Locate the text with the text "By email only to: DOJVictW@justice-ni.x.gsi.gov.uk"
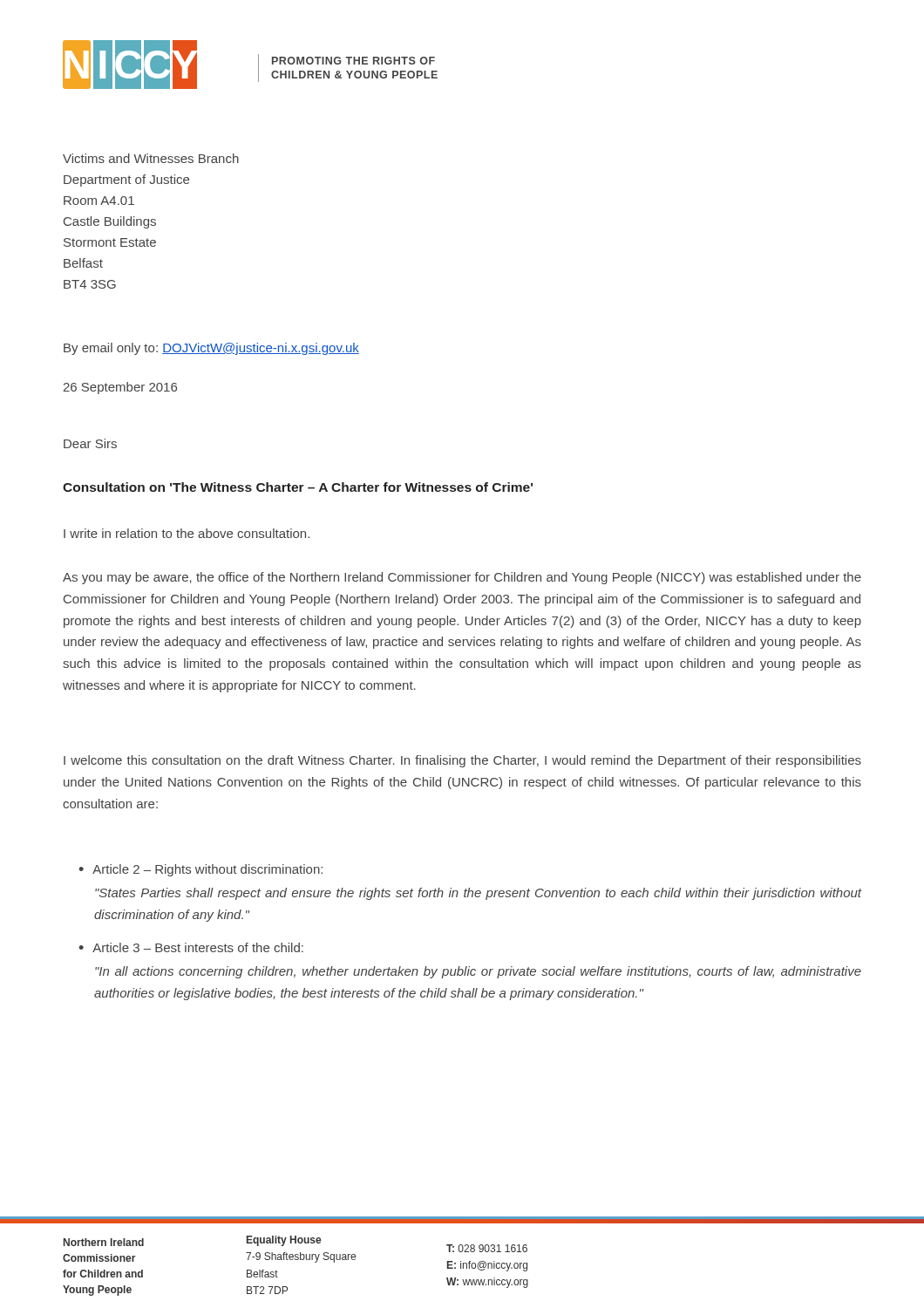The image size is (924, 1308). (211, 347)
